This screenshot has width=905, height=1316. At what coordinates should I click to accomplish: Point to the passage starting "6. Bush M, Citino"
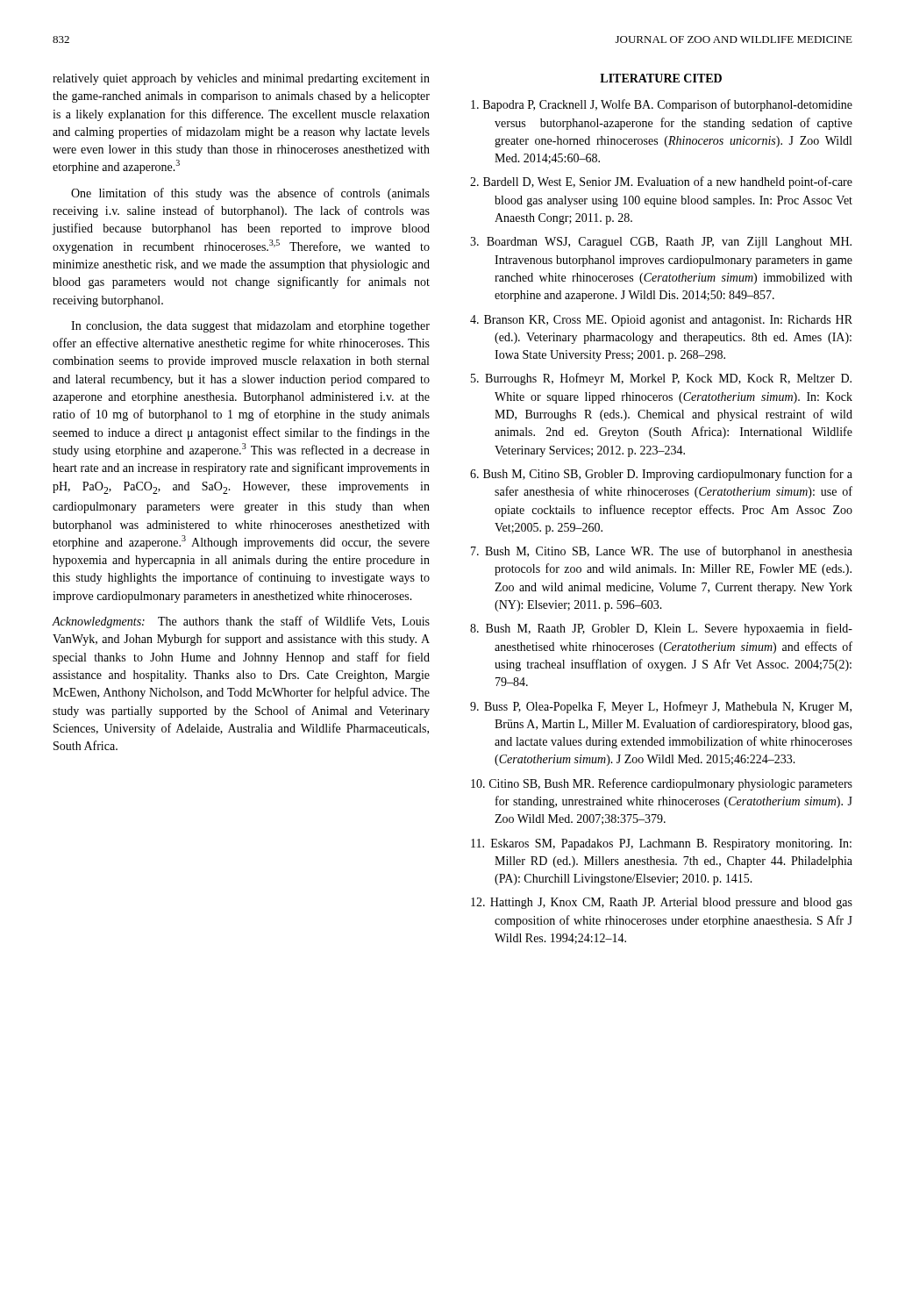[x=661, y=501]
